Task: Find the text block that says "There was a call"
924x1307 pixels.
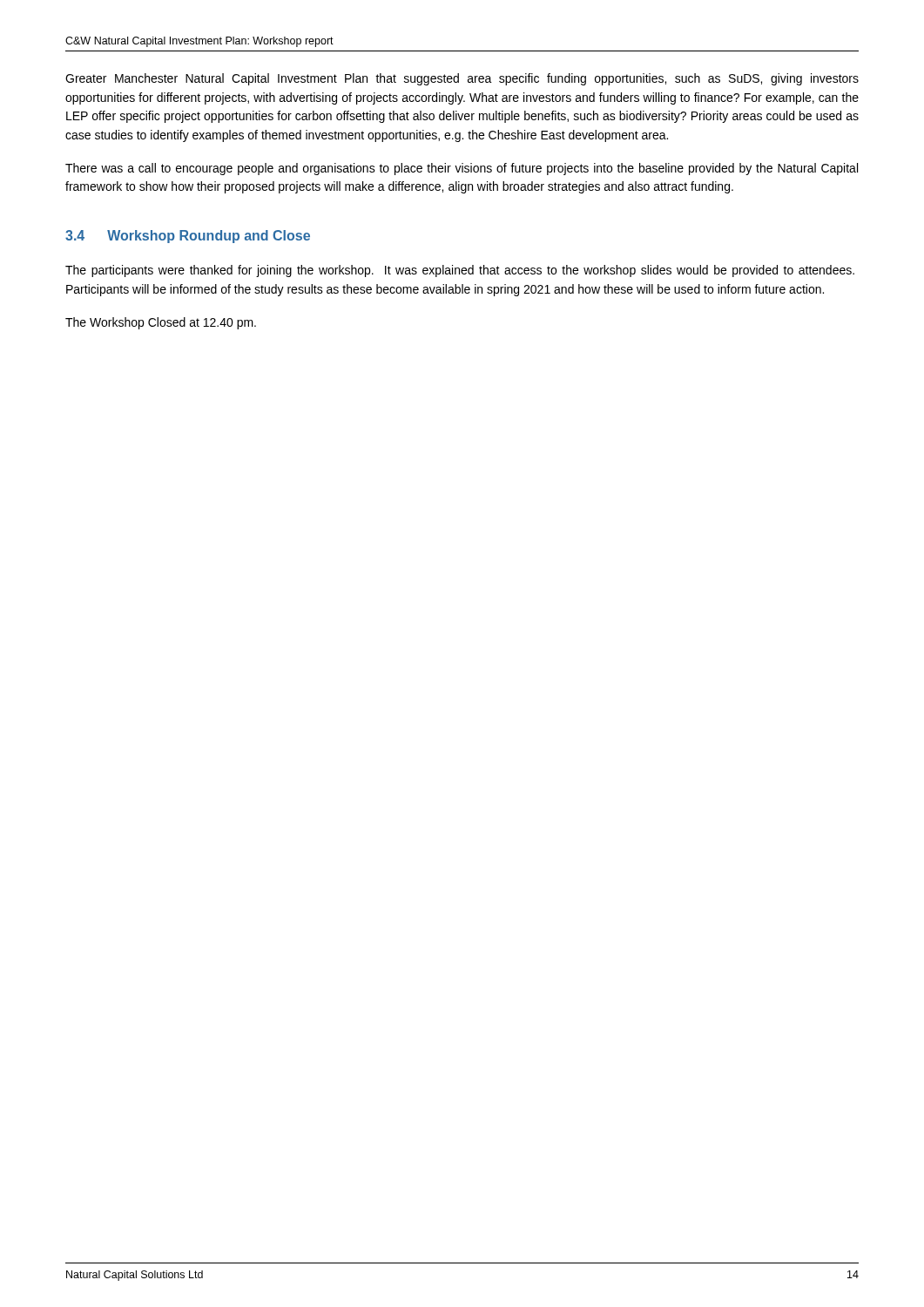Action: tap(462, 178)
